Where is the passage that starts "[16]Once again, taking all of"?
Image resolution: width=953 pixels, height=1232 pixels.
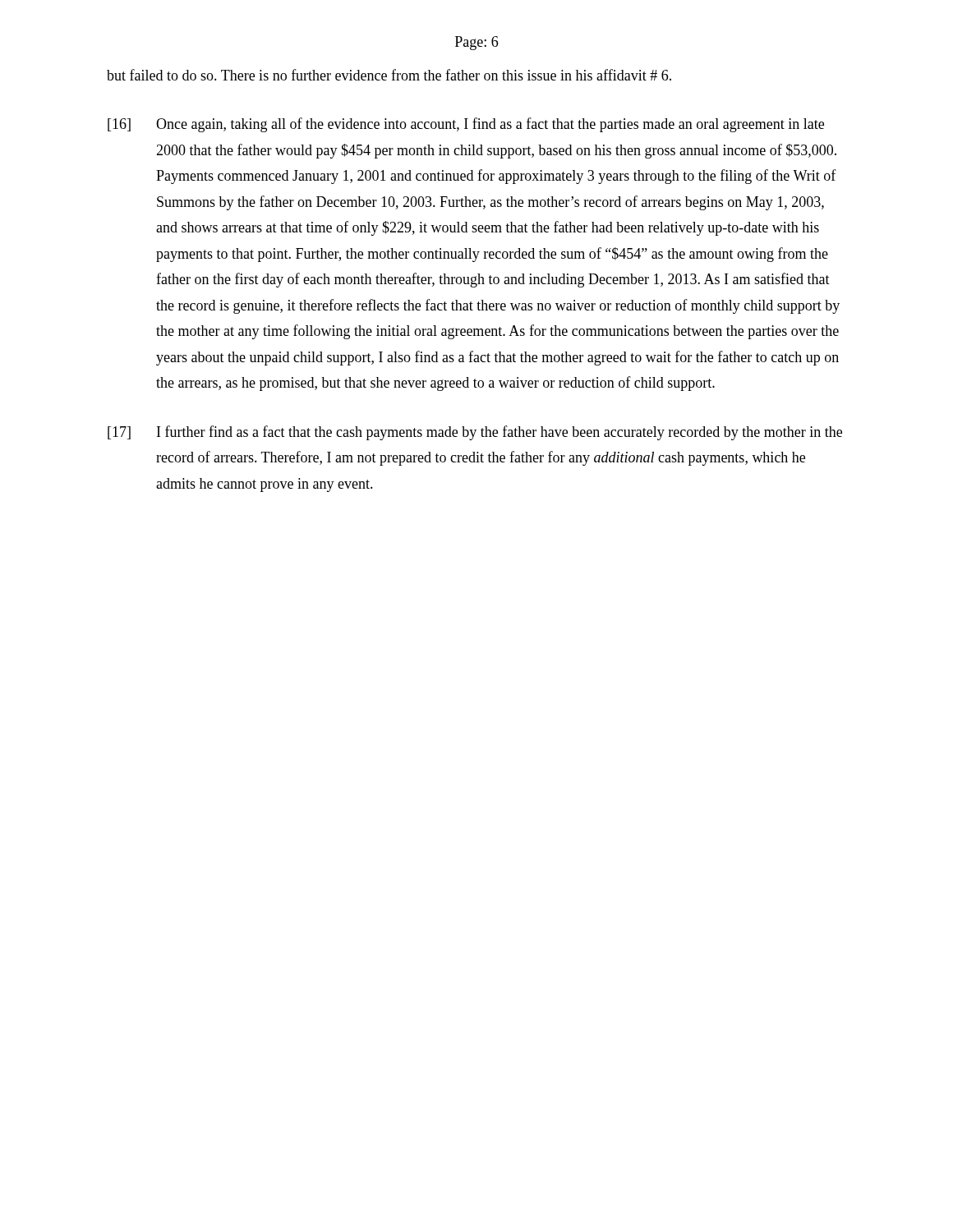point(476,254)
